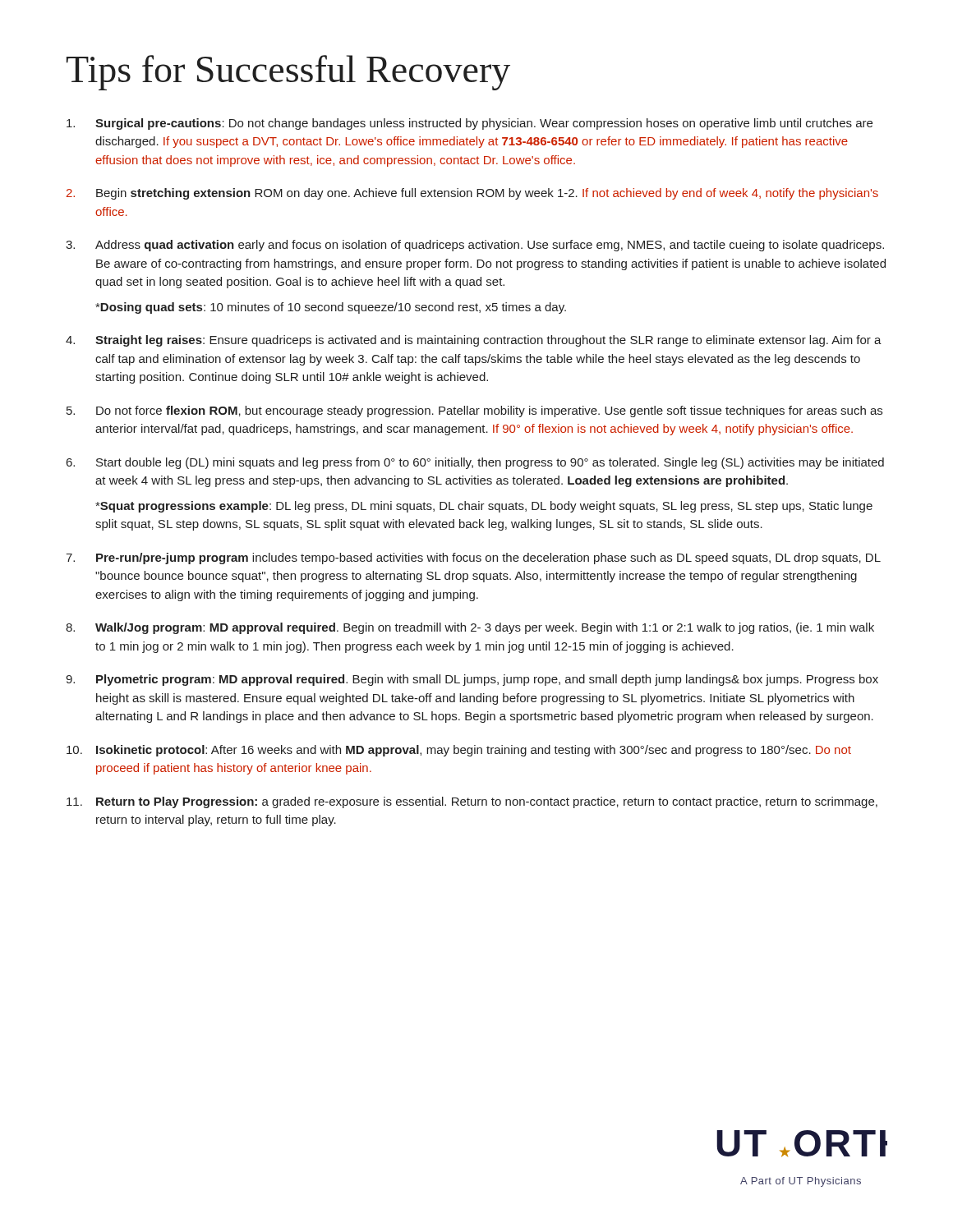Find the block on this page that starts "6. Start double leg"
953x1232 pixels.
[x=476, y=493]
